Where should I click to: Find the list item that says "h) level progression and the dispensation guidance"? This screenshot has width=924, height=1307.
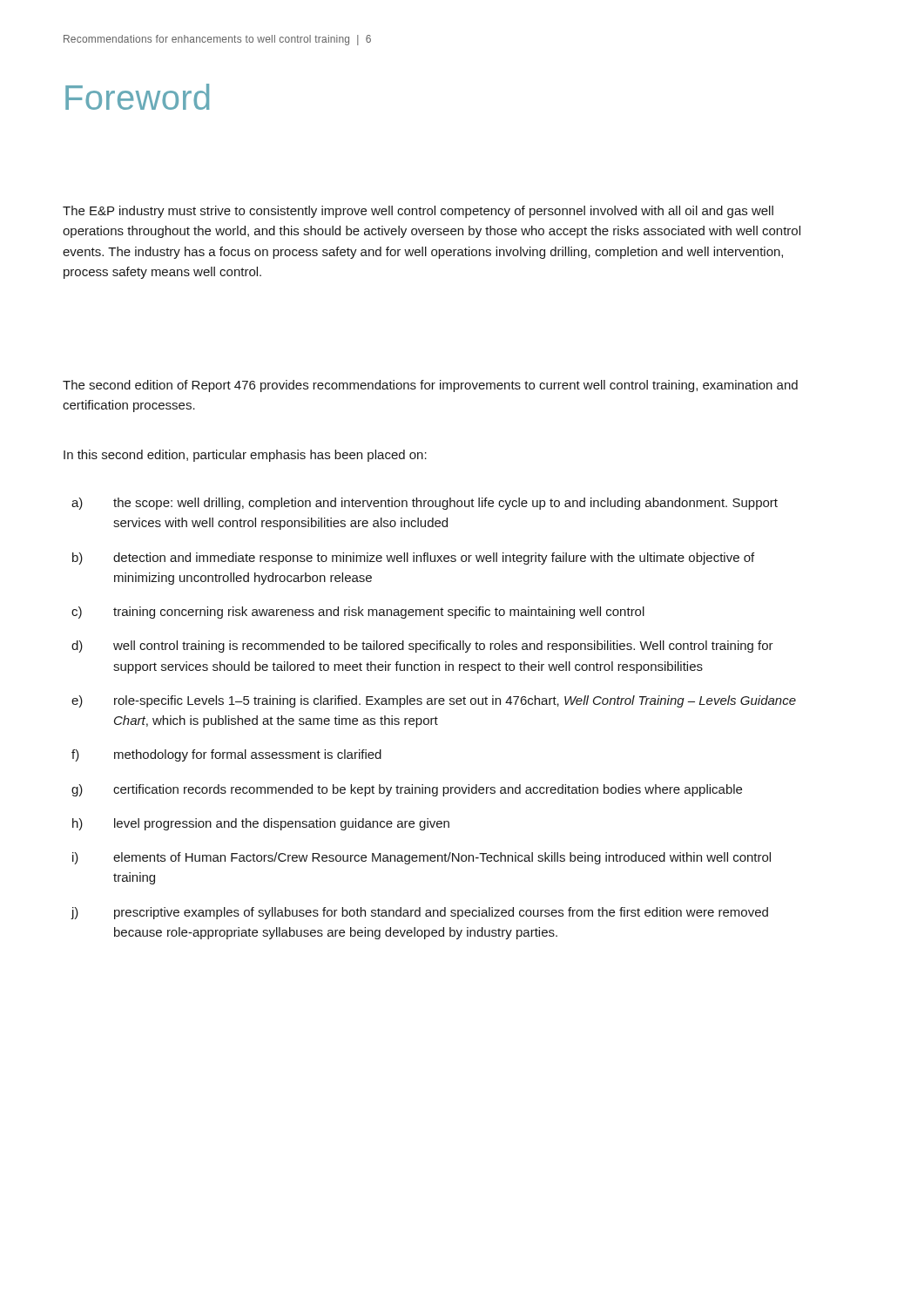pyautogui.click(x=437, y=823)
